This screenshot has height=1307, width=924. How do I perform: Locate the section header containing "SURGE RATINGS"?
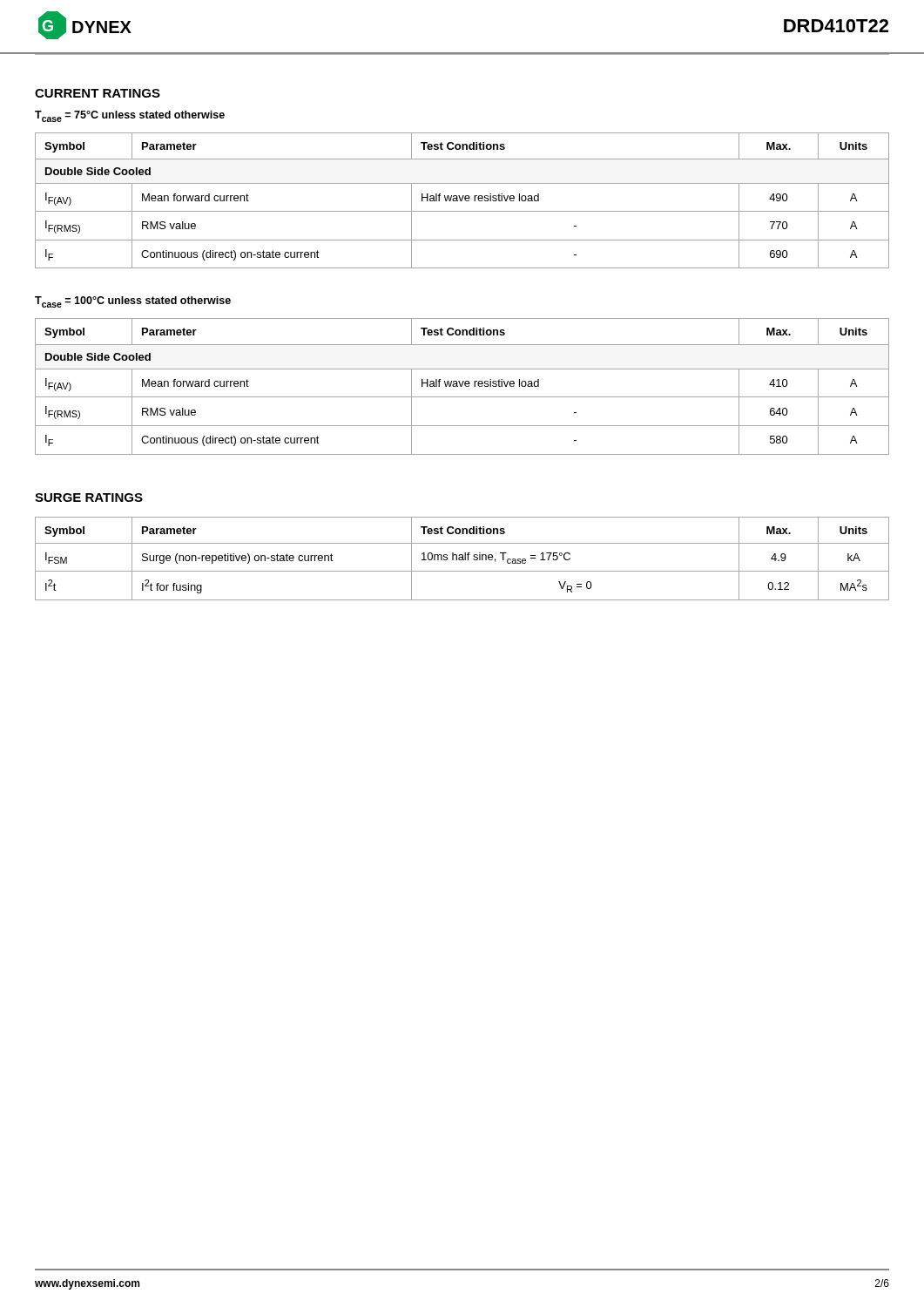point(89,497)
